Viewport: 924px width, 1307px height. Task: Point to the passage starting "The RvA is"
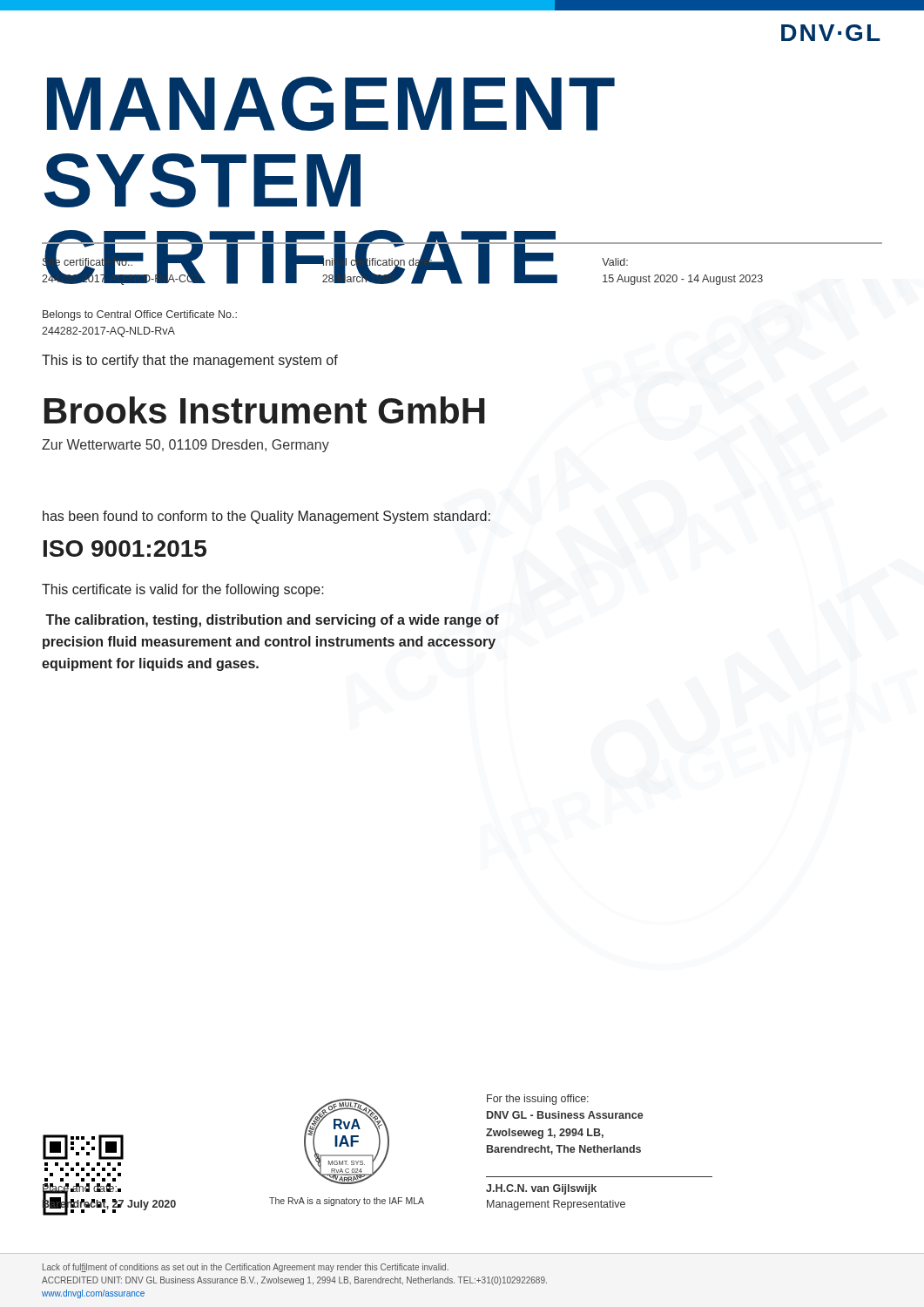click(347, 1201)
